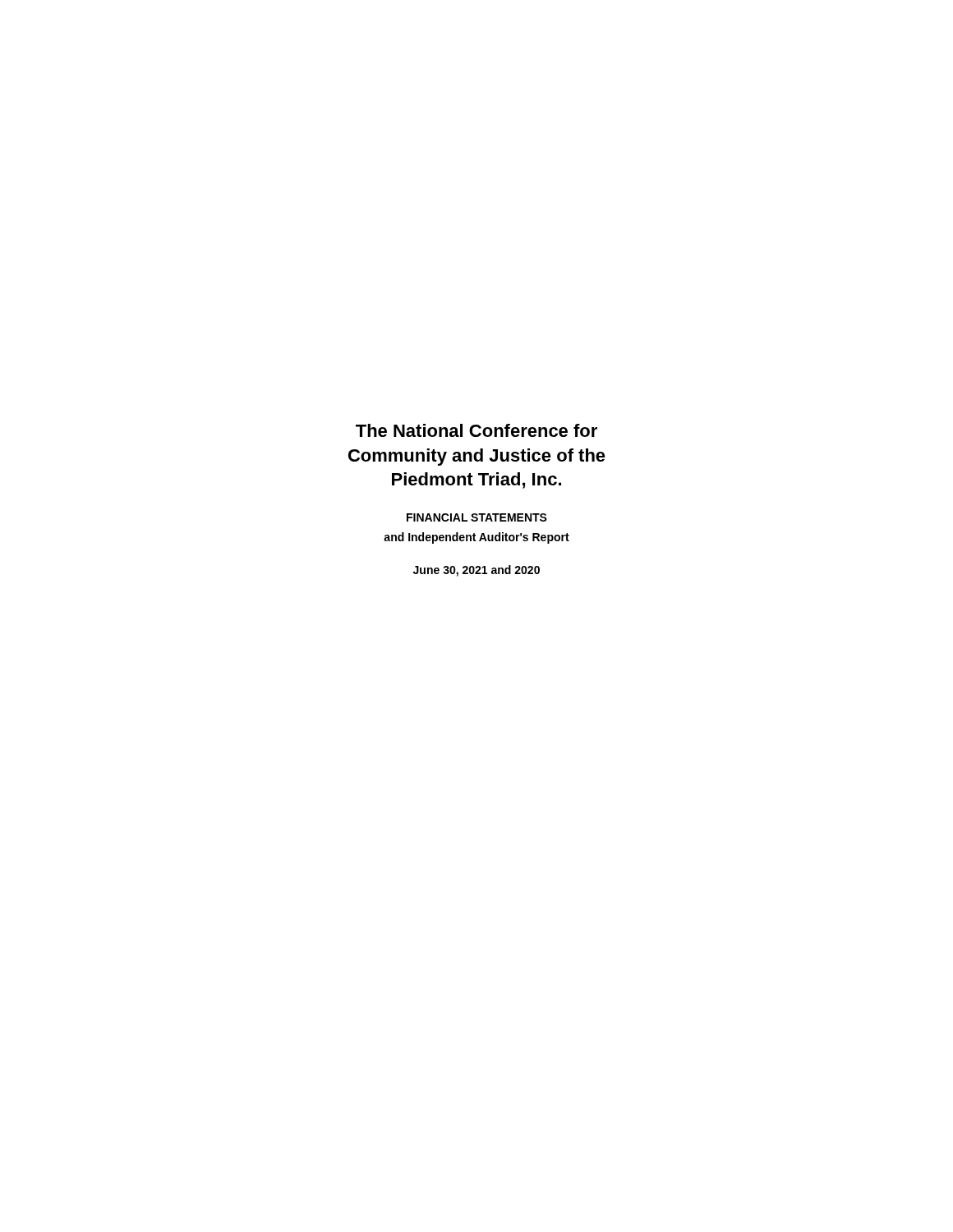Locate the text "June 30, 2021 and 2020"
The image size is (953, 1232).
(476, 570)
